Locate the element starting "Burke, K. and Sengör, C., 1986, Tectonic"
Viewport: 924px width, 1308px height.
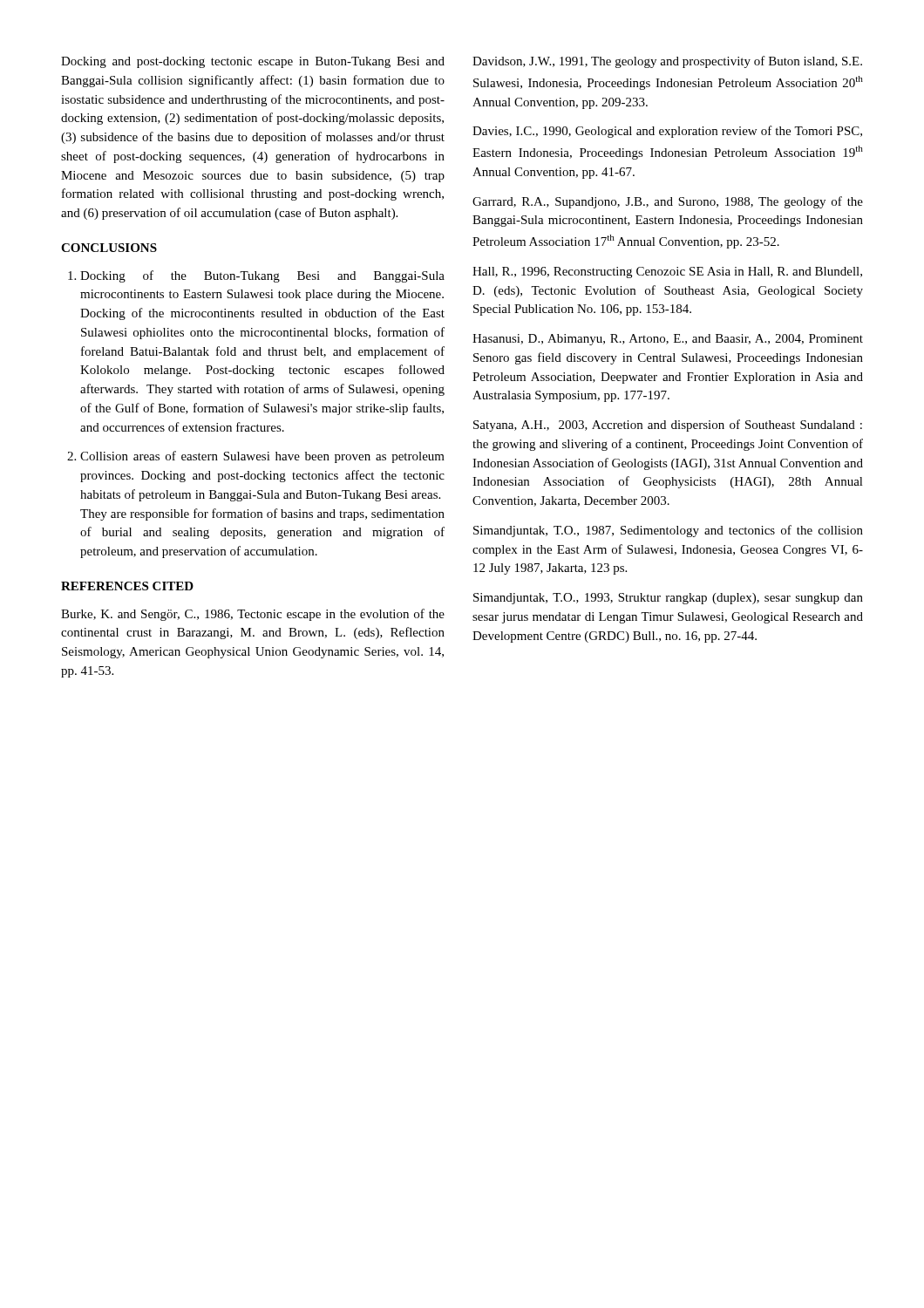253,643
